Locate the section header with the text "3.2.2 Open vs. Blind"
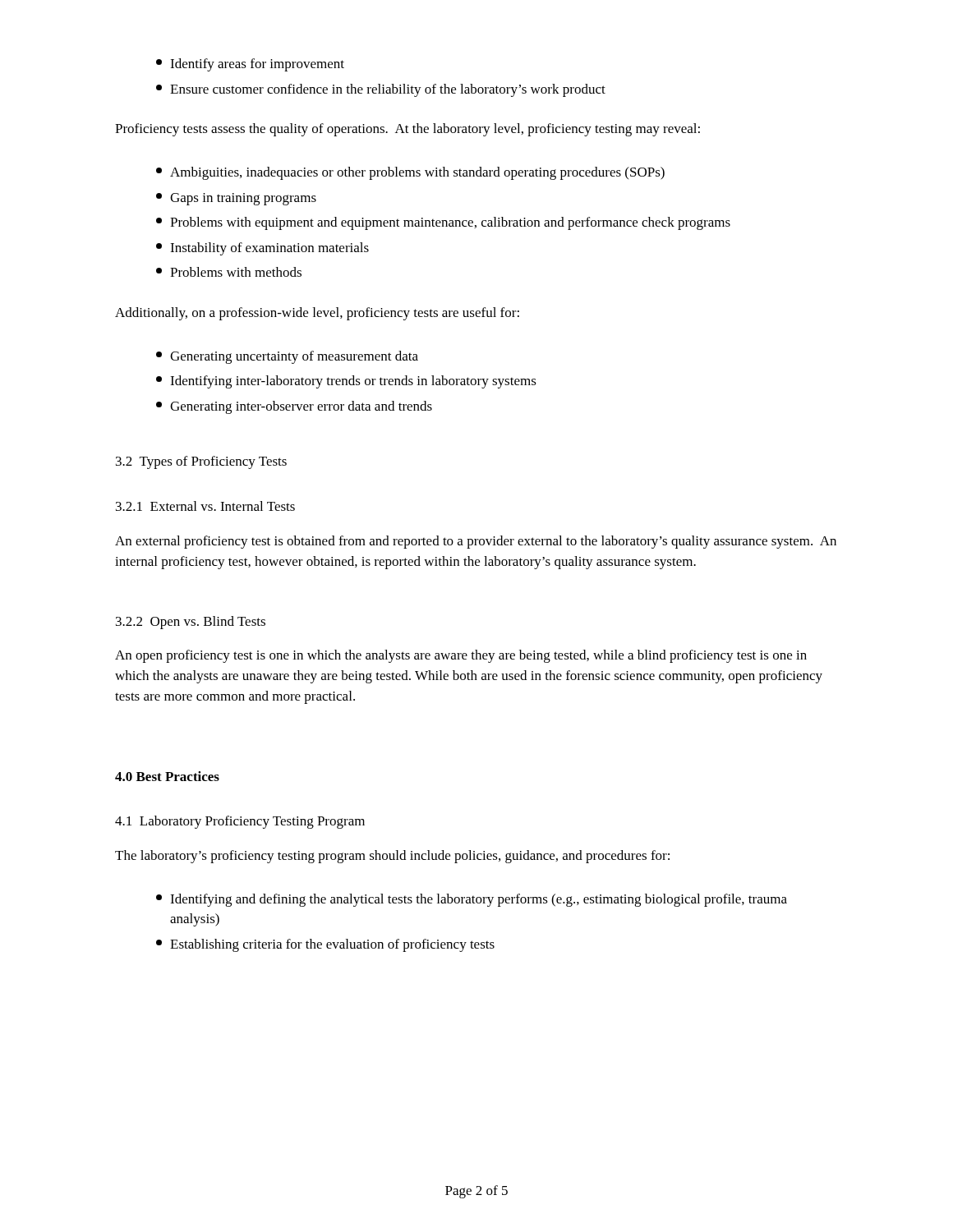The image size is (953, 1232). coord(190,621)
